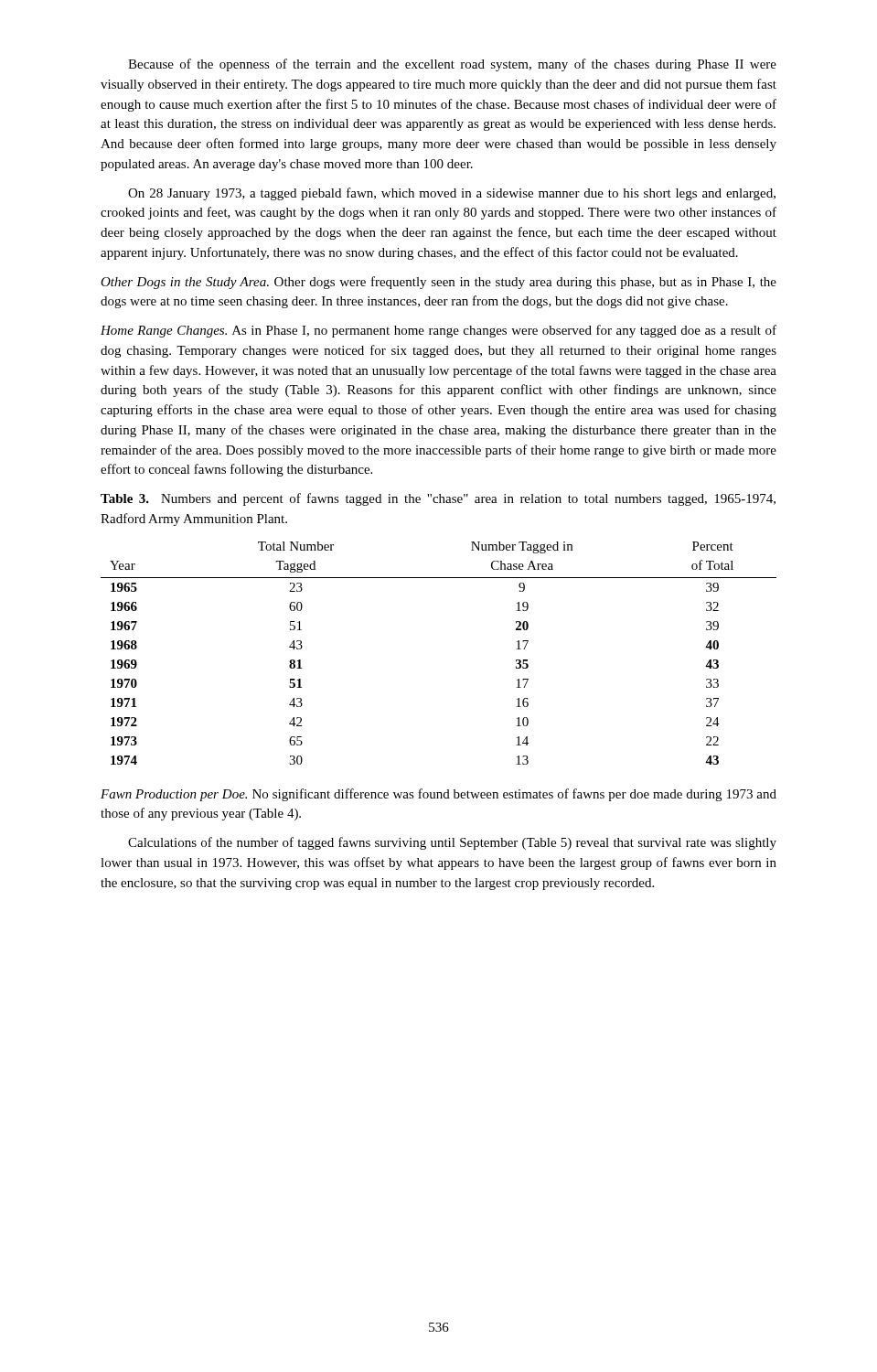Locate the caption that reads "Table 3. Numbers and percent"
Screen dimensions: 1372x877
[438, 509]
